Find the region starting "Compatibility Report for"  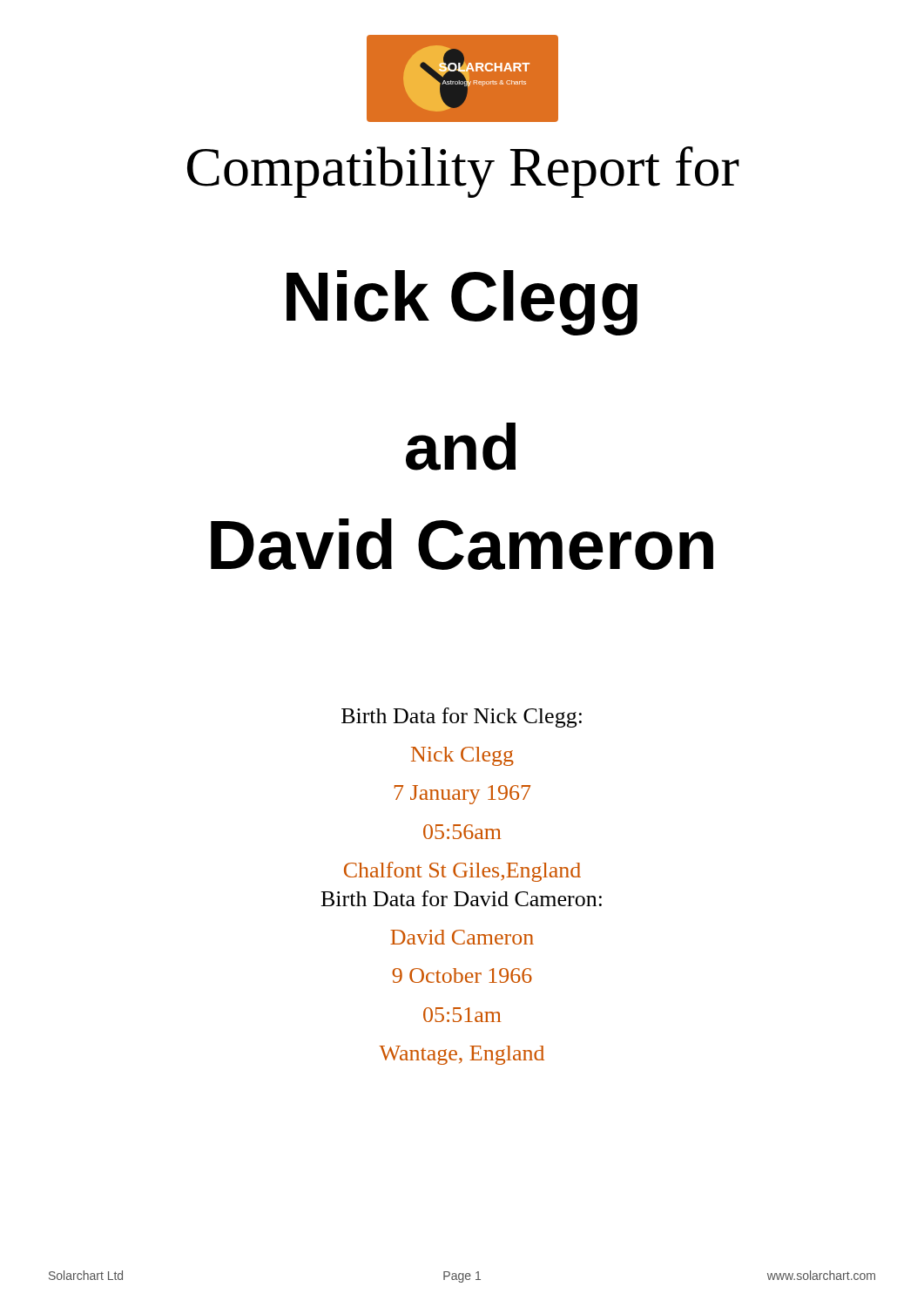(462, 167)
